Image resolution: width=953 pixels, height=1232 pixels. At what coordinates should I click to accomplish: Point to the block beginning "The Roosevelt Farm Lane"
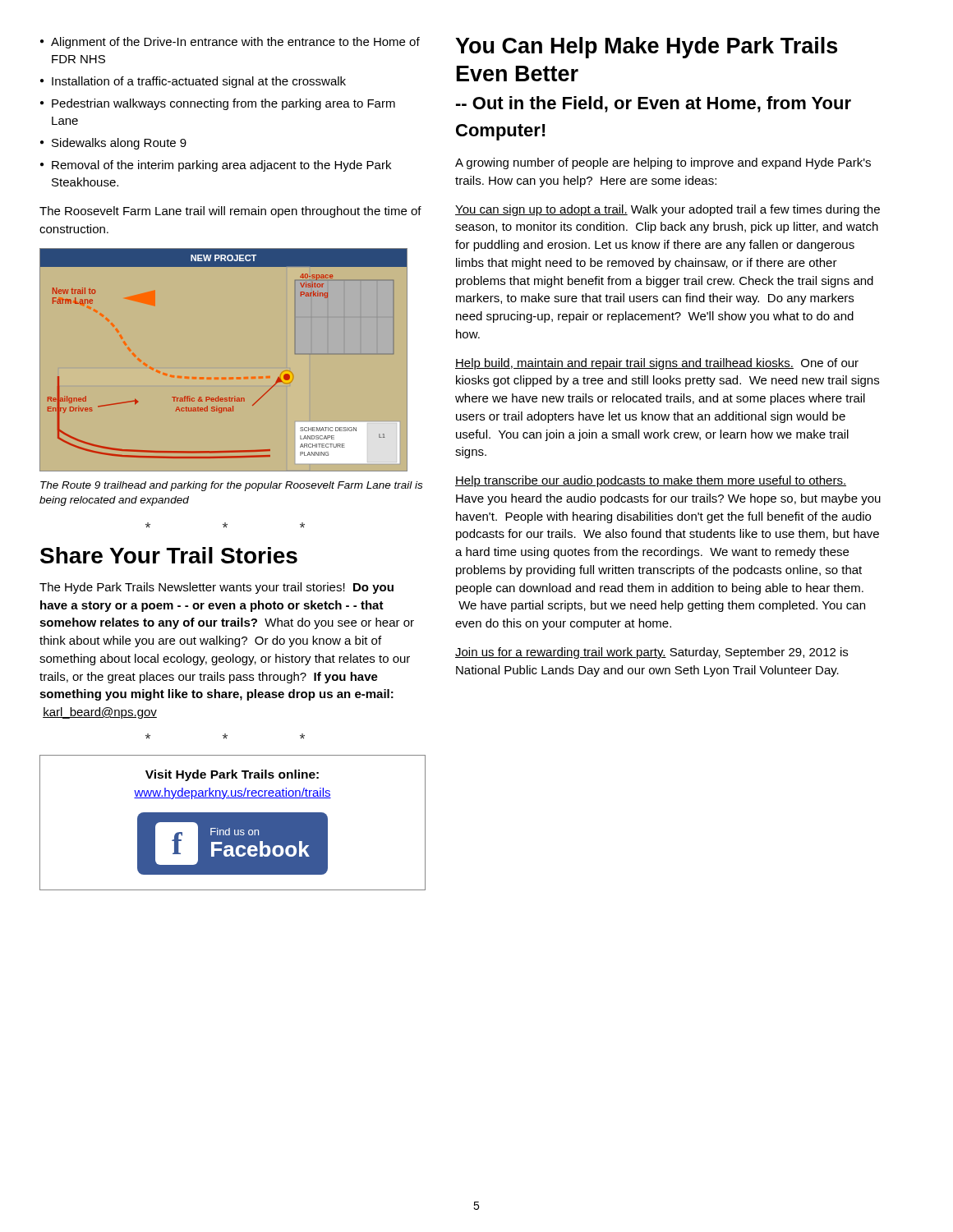tap(230, 220)
